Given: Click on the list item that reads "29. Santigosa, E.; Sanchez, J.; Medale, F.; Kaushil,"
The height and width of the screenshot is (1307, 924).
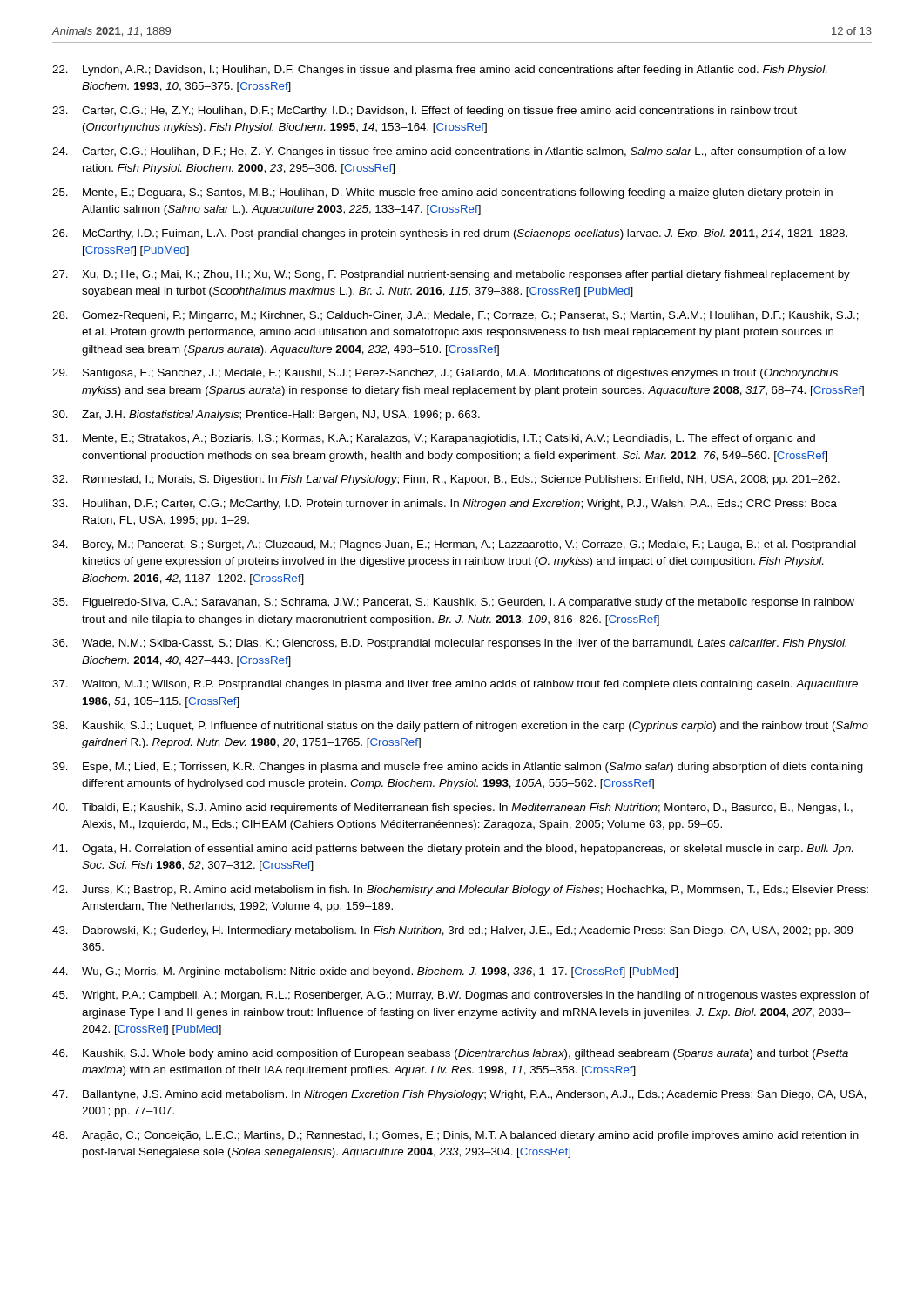Looking at the screenshot, I should pos(462,381).
